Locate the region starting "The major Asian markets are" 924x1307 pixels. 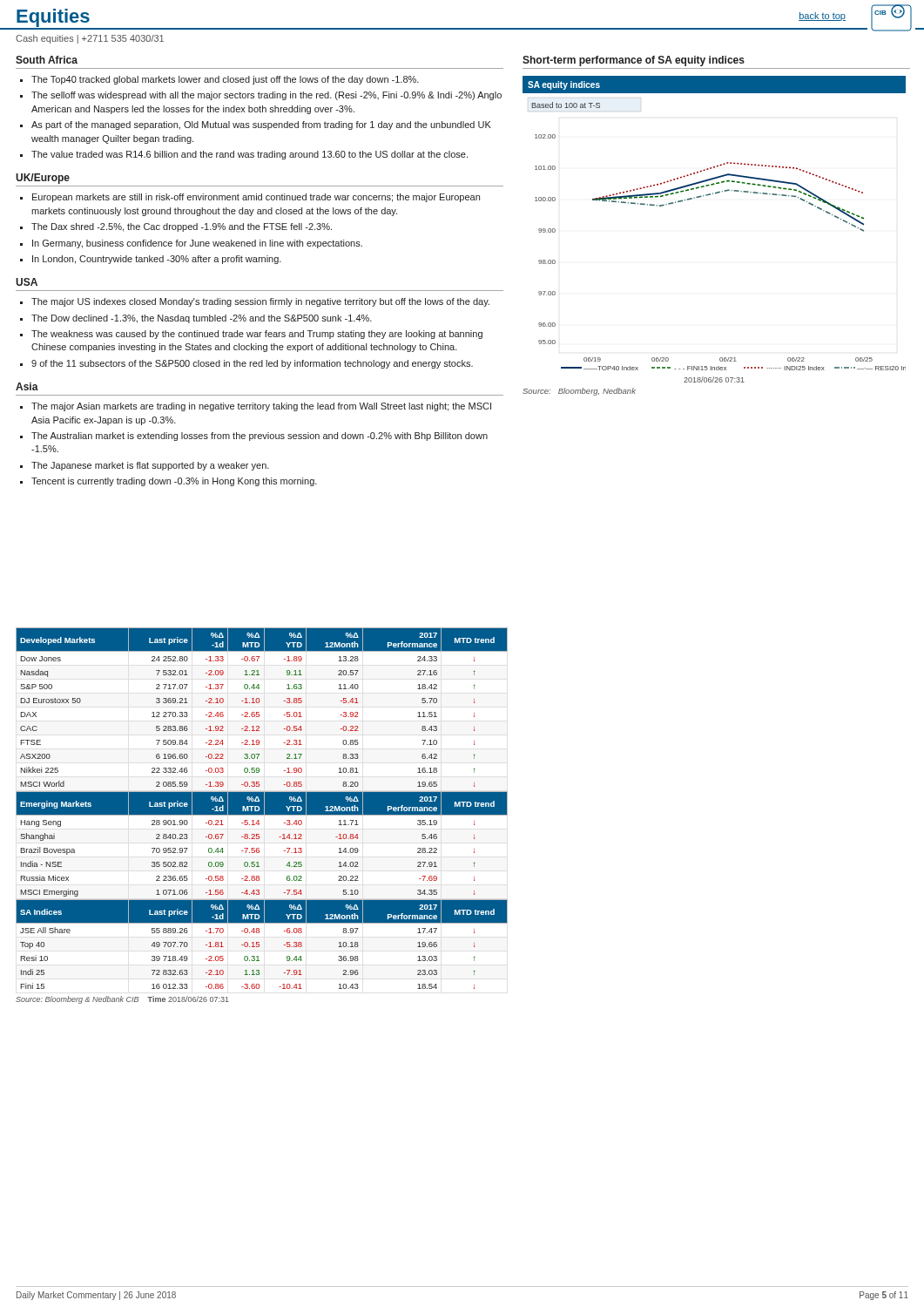tap(262, 413)
